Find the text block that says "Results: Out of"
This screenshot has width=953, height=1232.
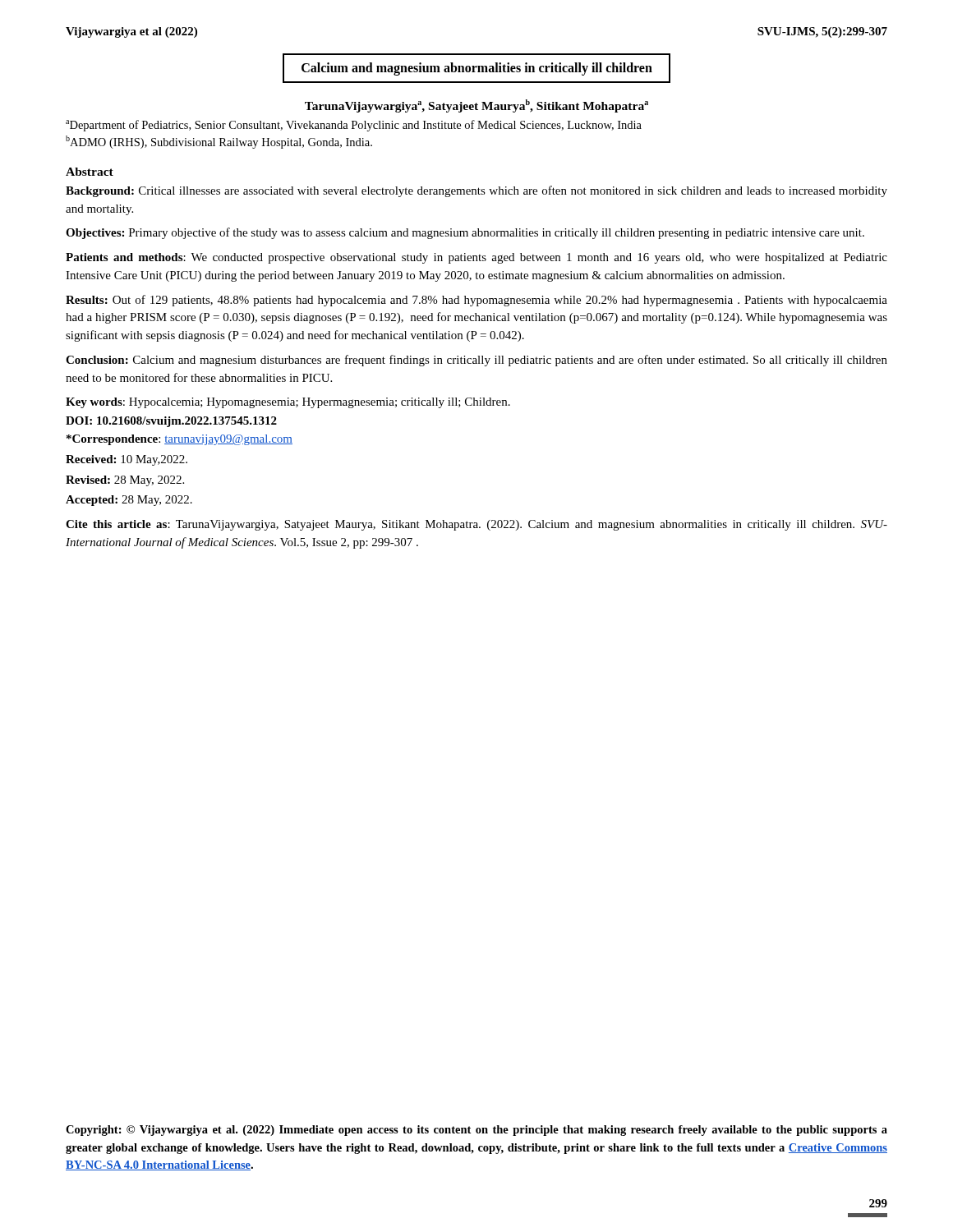(x=476, y=317)
